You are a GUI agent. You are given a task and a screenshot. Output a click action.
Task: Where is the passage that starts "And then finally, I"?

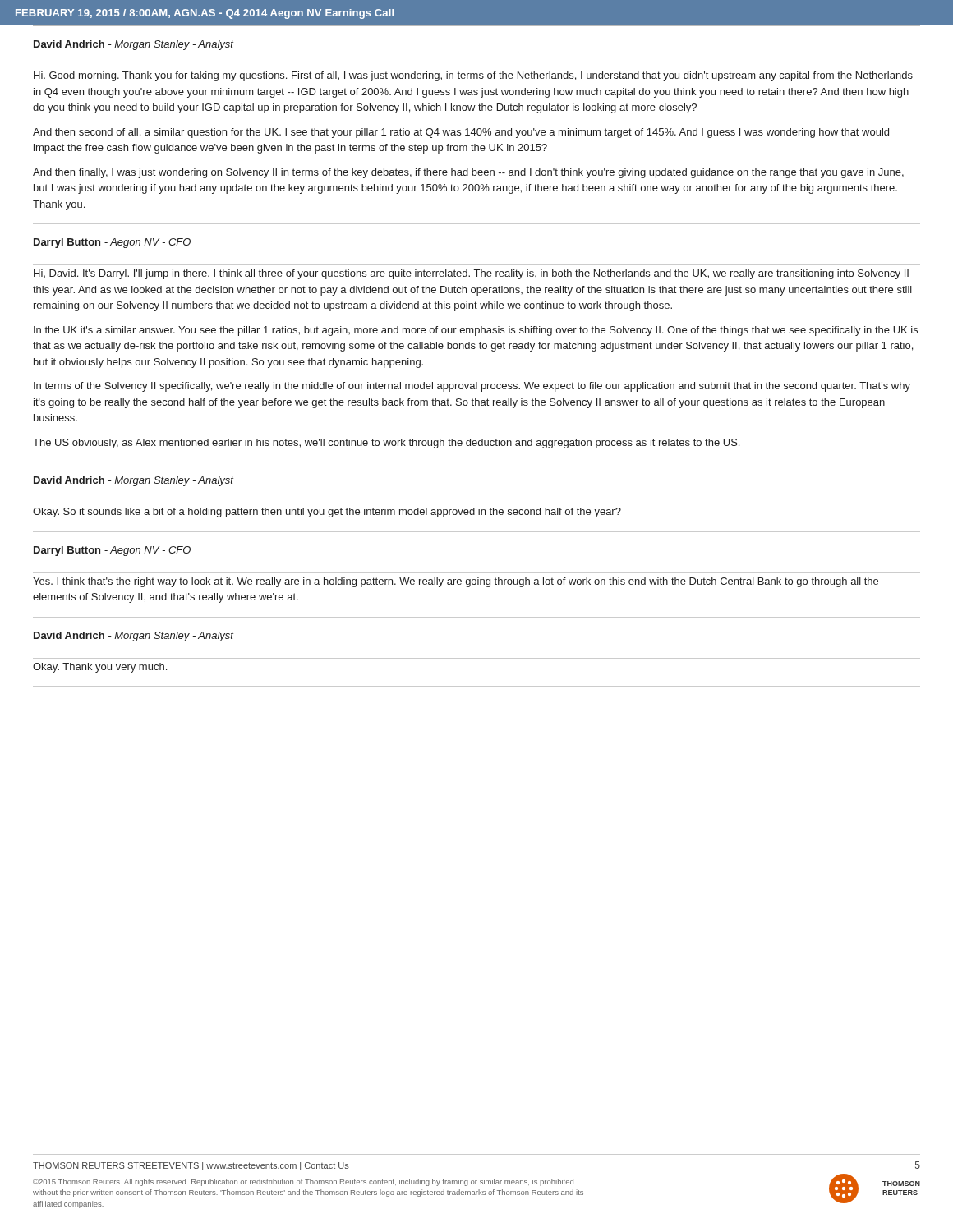469,188
